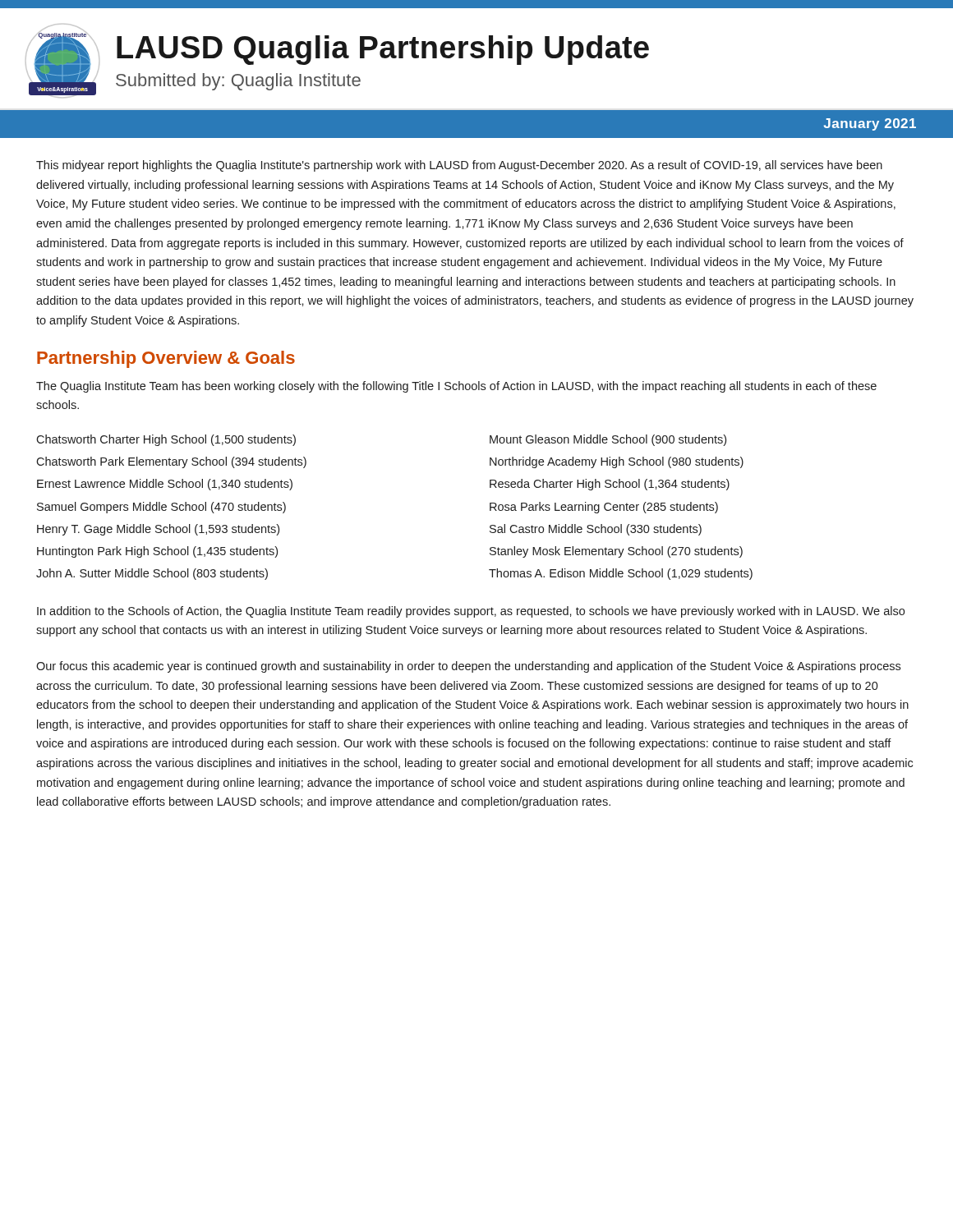Locate the section header containing "Partnership Overview & Goals"
Viewport: 953px width, 1232px height.
pyautogui.click(x=166, y=357)
